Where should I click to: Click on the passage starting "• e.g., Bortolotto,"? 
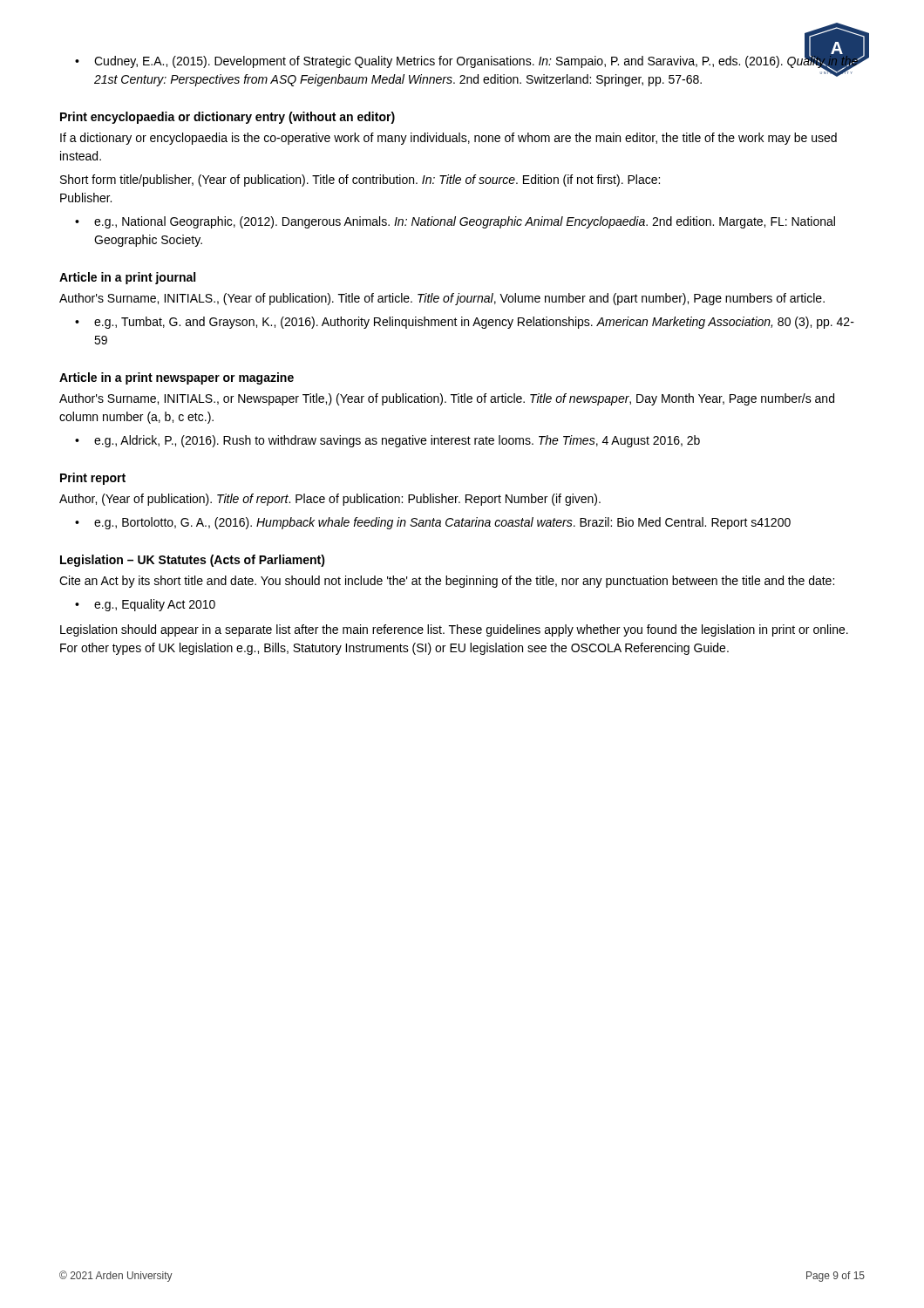pos(470,523)
